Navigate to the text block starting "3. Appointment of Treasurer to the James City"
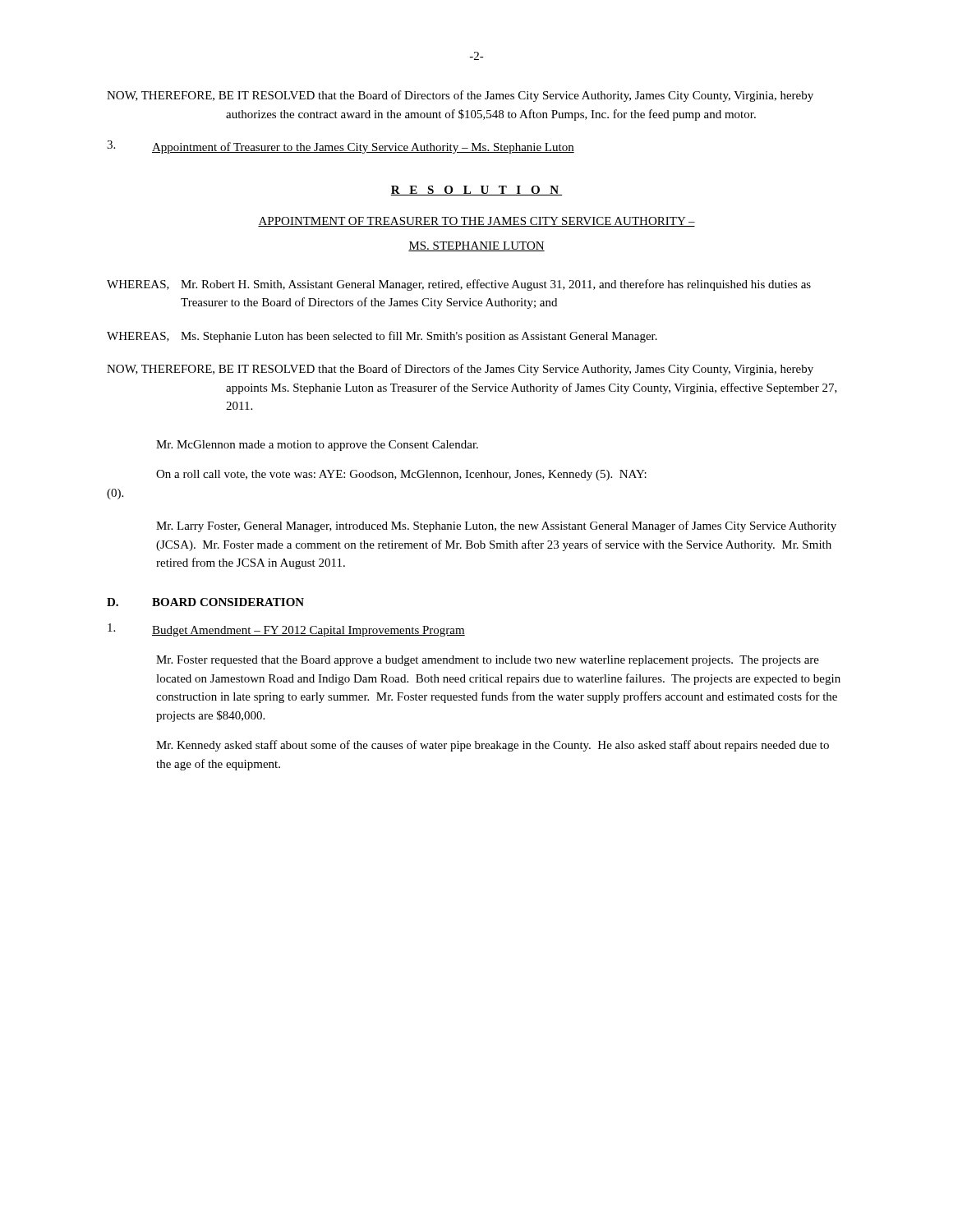The image size is (953, 1232). pyautogui.click(x=476, y=147)
